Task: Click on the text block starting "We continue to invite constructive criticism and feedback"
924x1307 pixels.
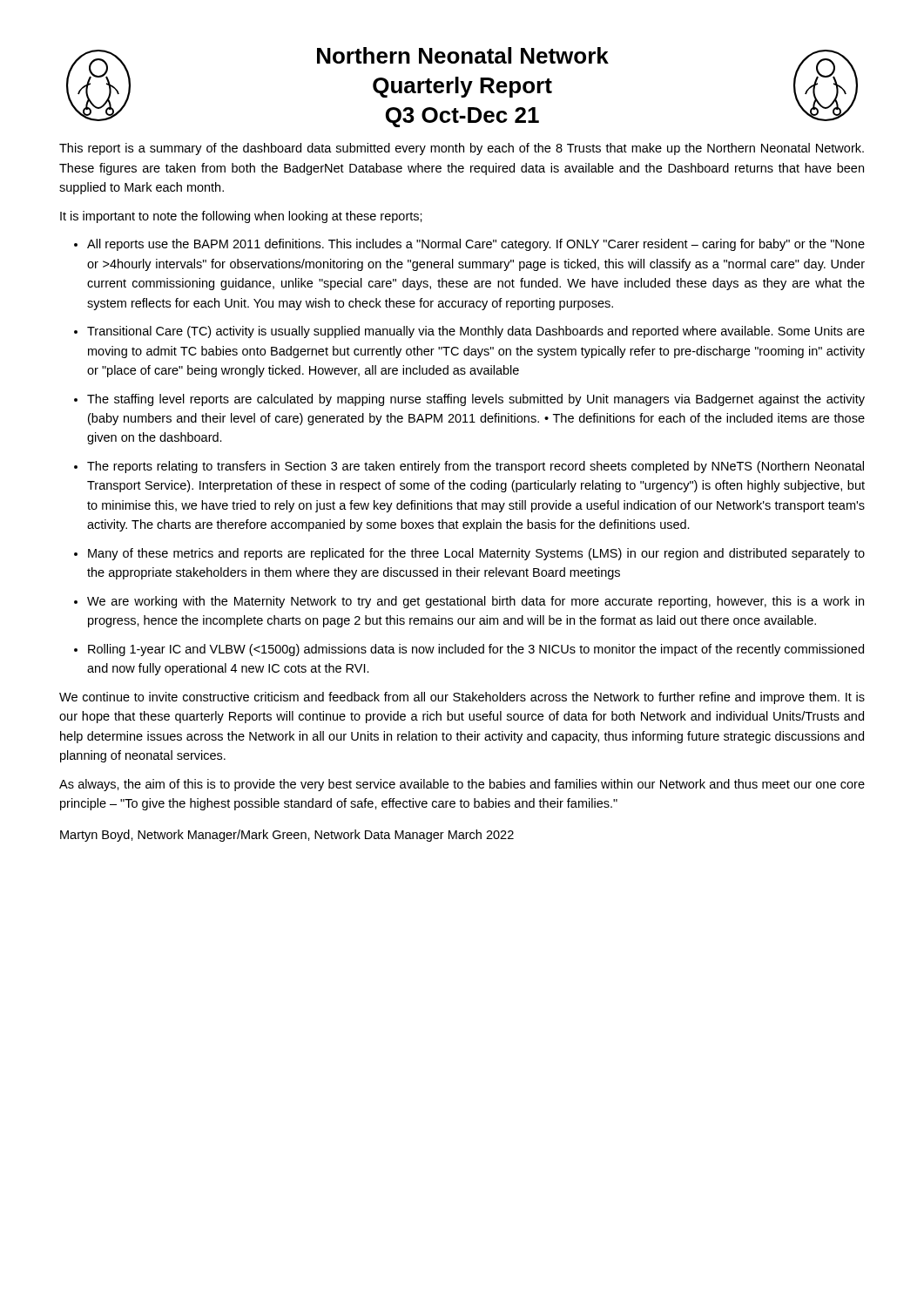Action: 462,726
